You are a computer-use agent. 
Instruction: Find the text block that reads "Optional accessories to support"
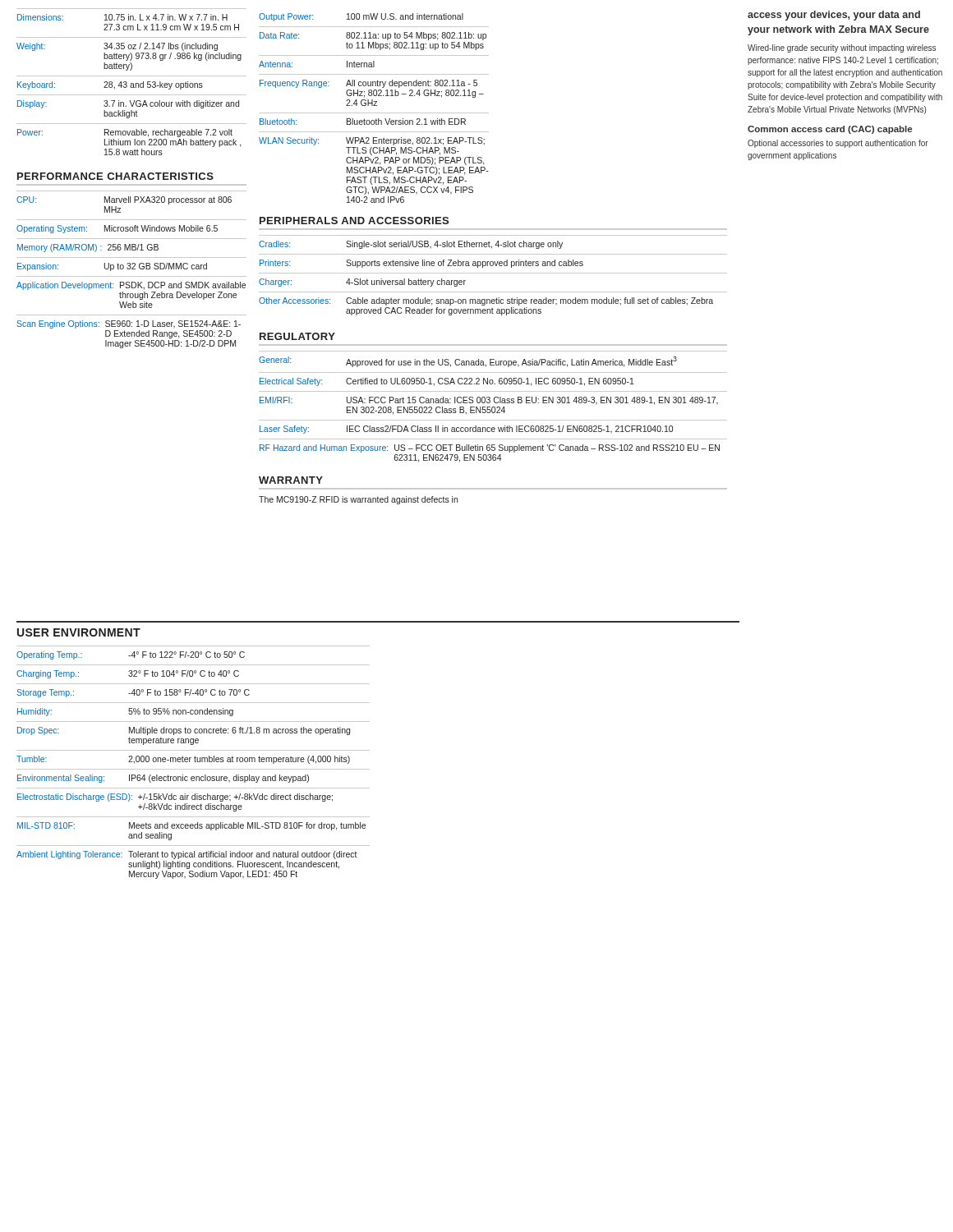point(838,150)
